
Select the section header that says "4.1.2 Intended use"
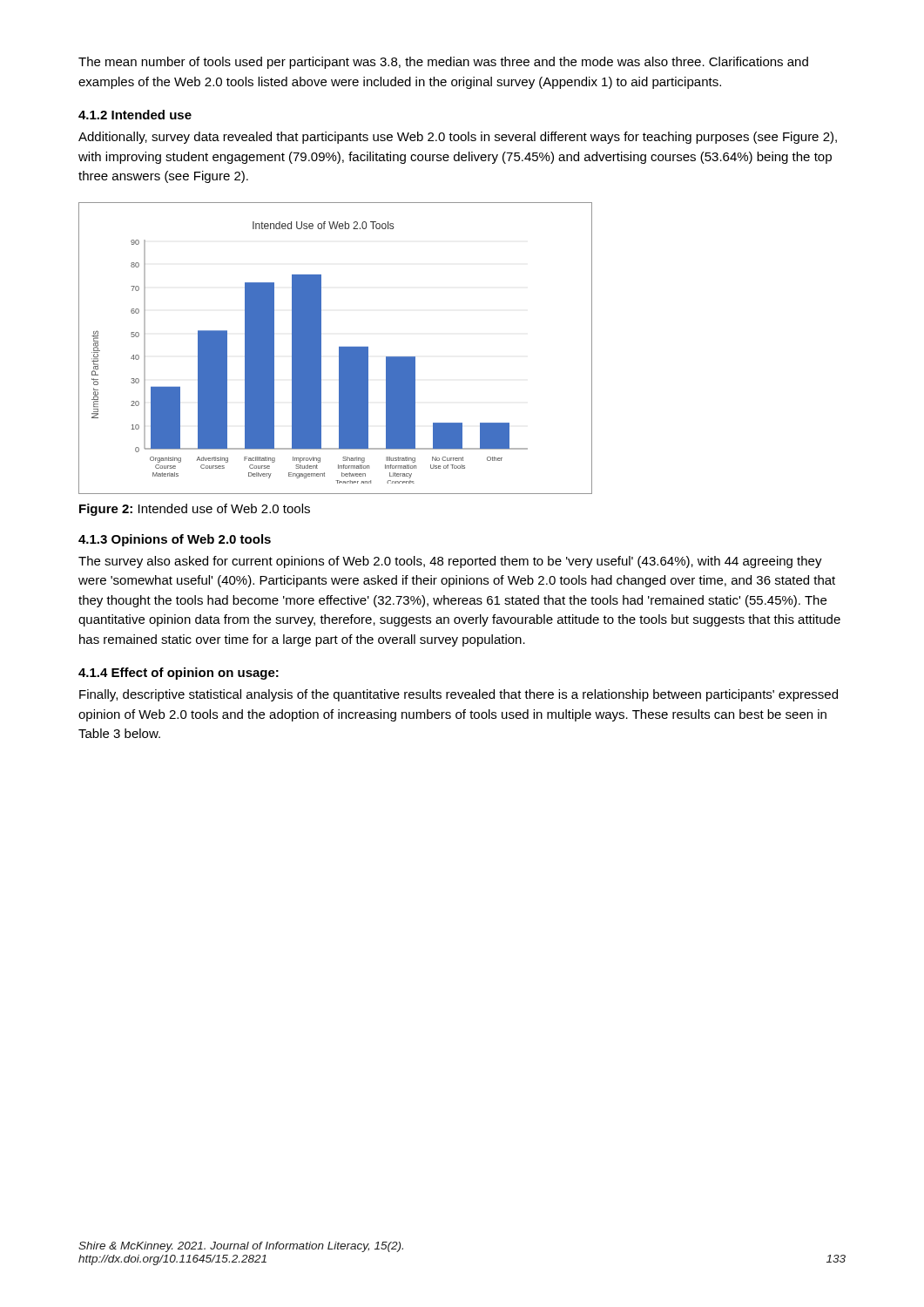pos(135,115)
